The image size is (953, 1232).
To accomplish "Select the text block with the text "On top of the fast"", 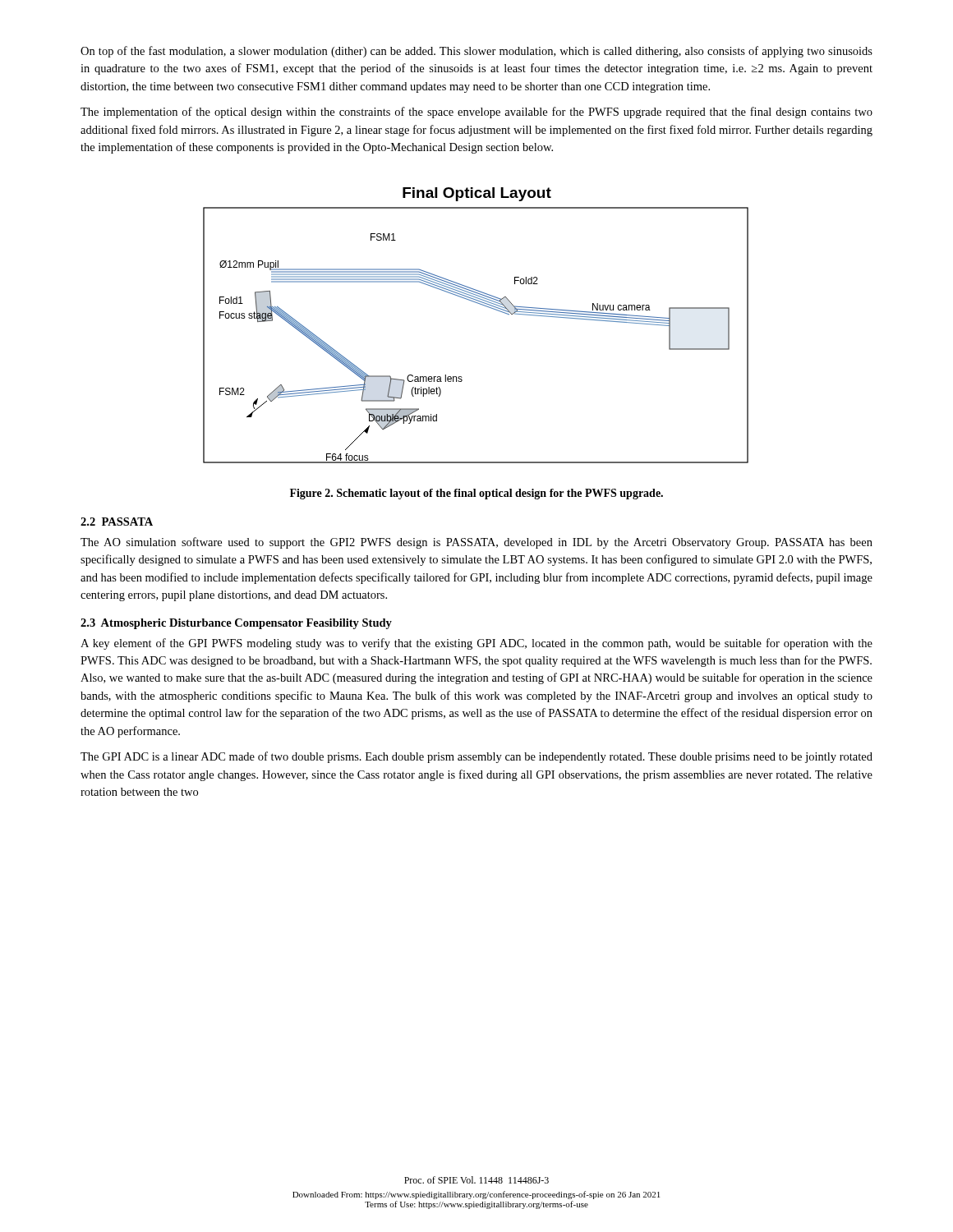I will tap(476, 69).
